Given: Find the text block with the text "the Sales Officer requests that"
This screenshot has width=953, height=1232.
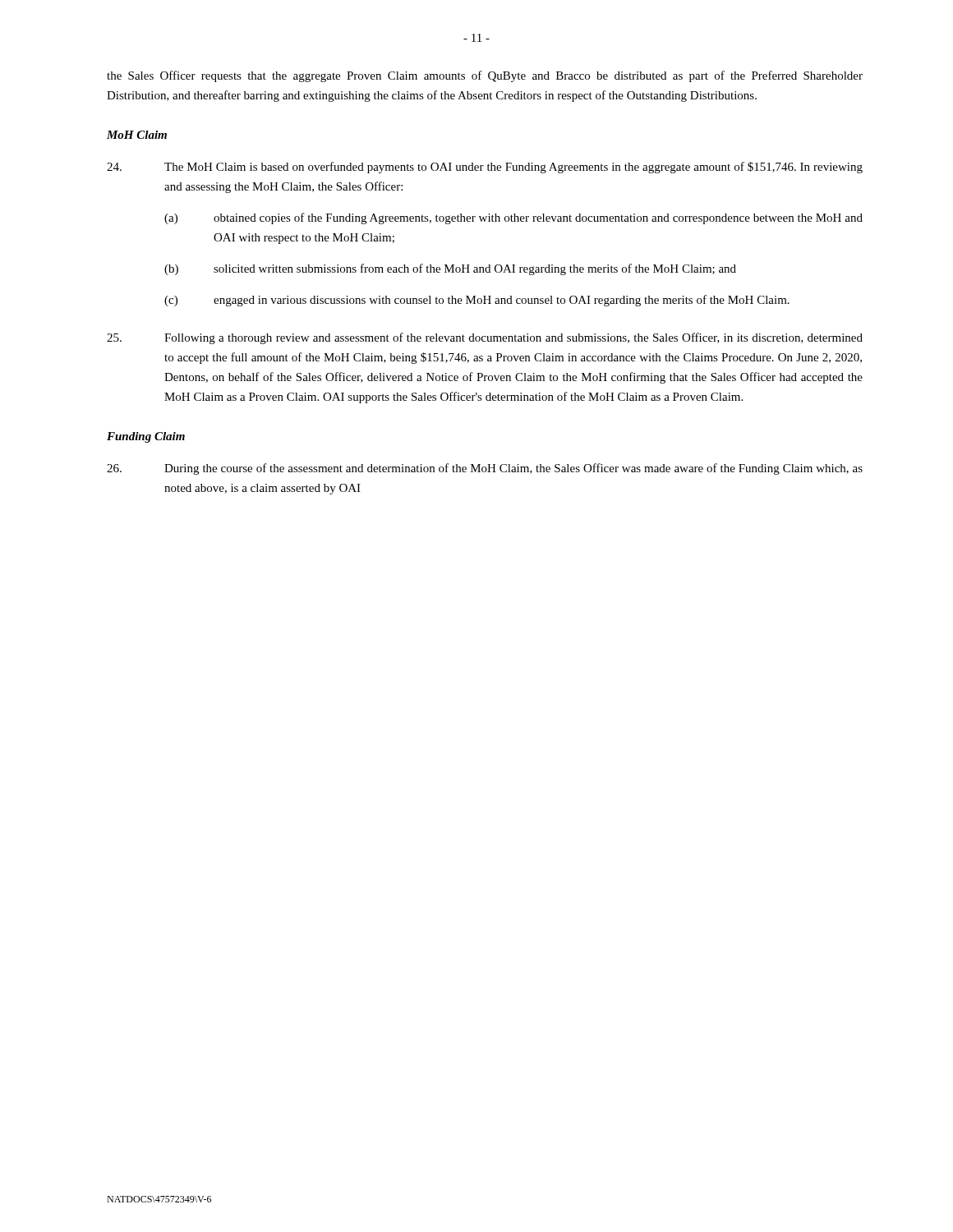Looking at the screenshot, I should tap(485, 85).
